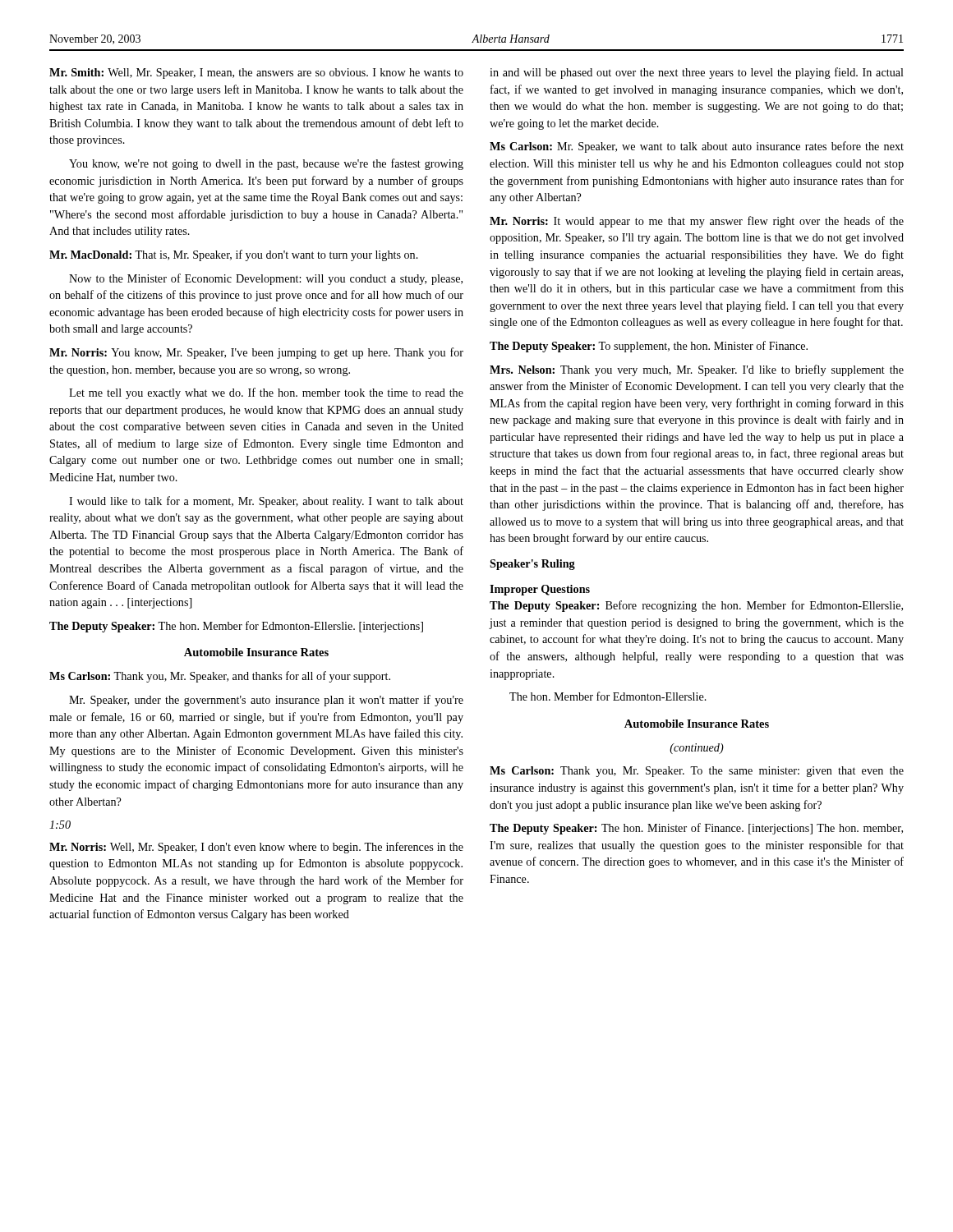953x1232 pixels.
Task: Select the section header with the text "Speaker's Ruling Improper Questions"
Action: coord(532,565)
